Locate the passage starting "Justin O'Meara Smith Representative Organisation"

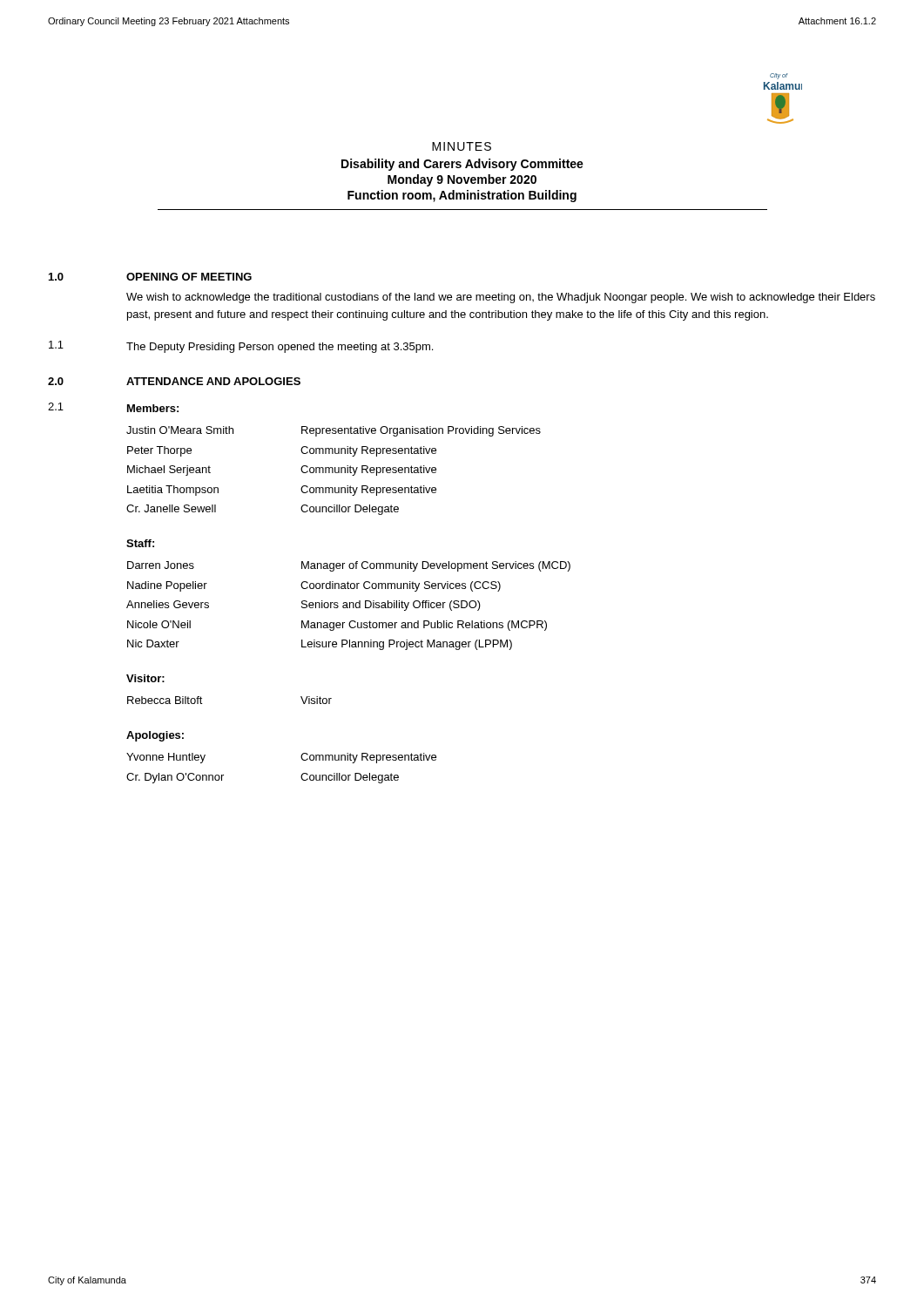(501, 430)
